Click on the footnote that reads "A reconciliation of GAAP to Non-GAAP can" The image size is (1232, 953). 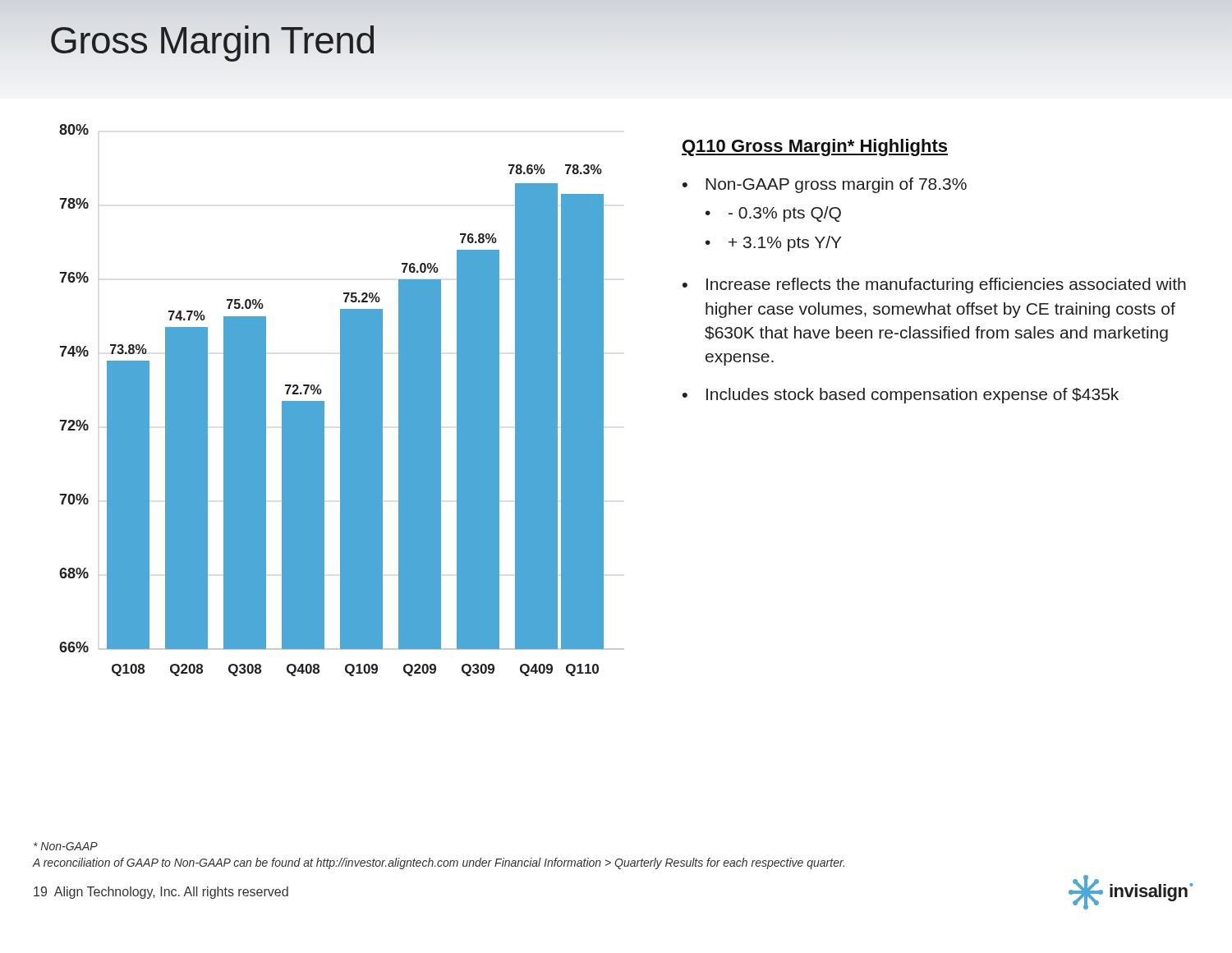pyautogui.click(x=439, y=863)
